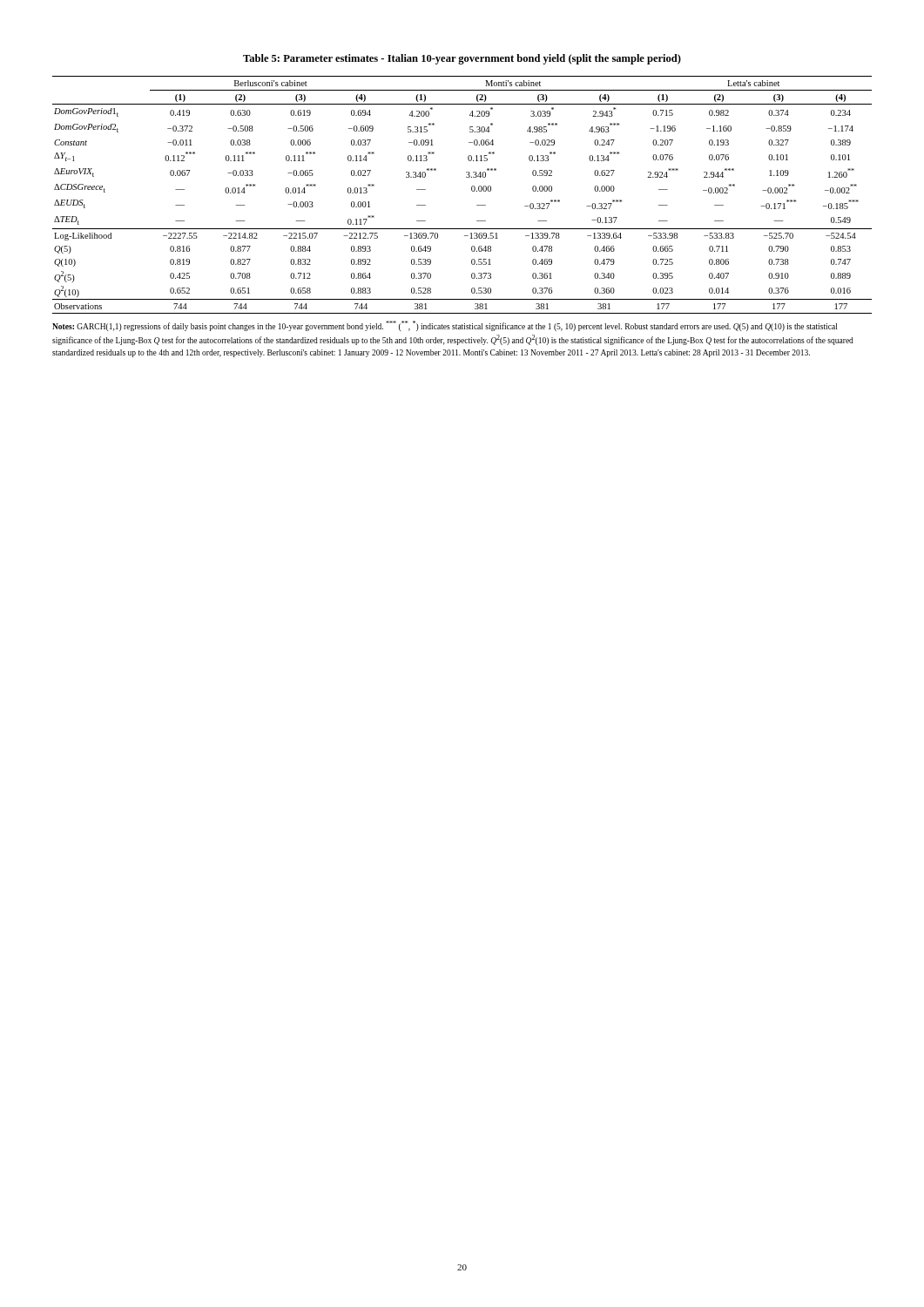924x1307 pixels.
Task: Click on the block starting "Table 5: Parameter estimates - Italian"
Action: pos(462,58)
